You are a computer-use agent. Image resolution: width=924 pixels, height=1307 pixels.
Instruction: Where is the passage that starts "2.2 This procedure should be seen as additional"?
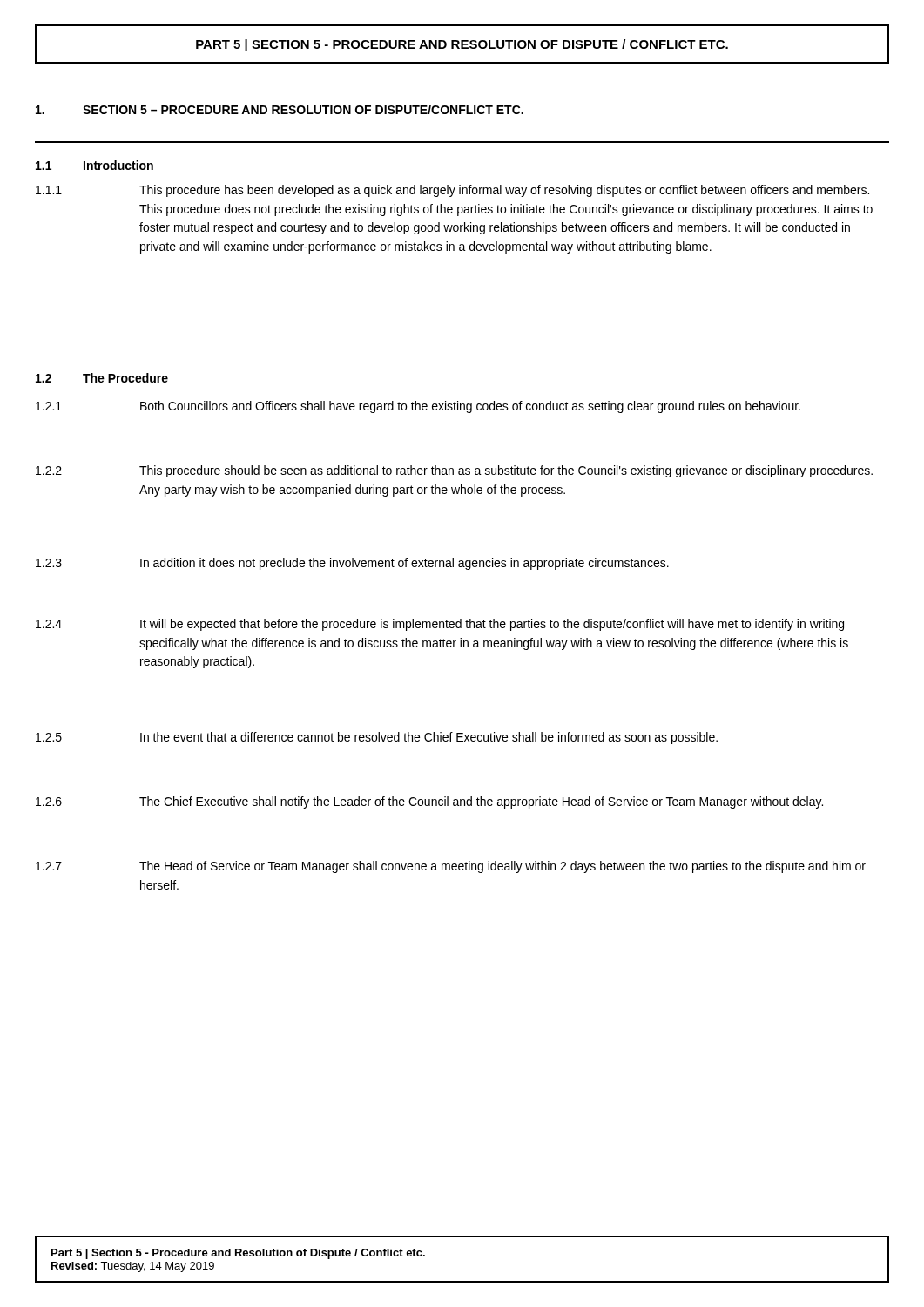pos(462,481)
